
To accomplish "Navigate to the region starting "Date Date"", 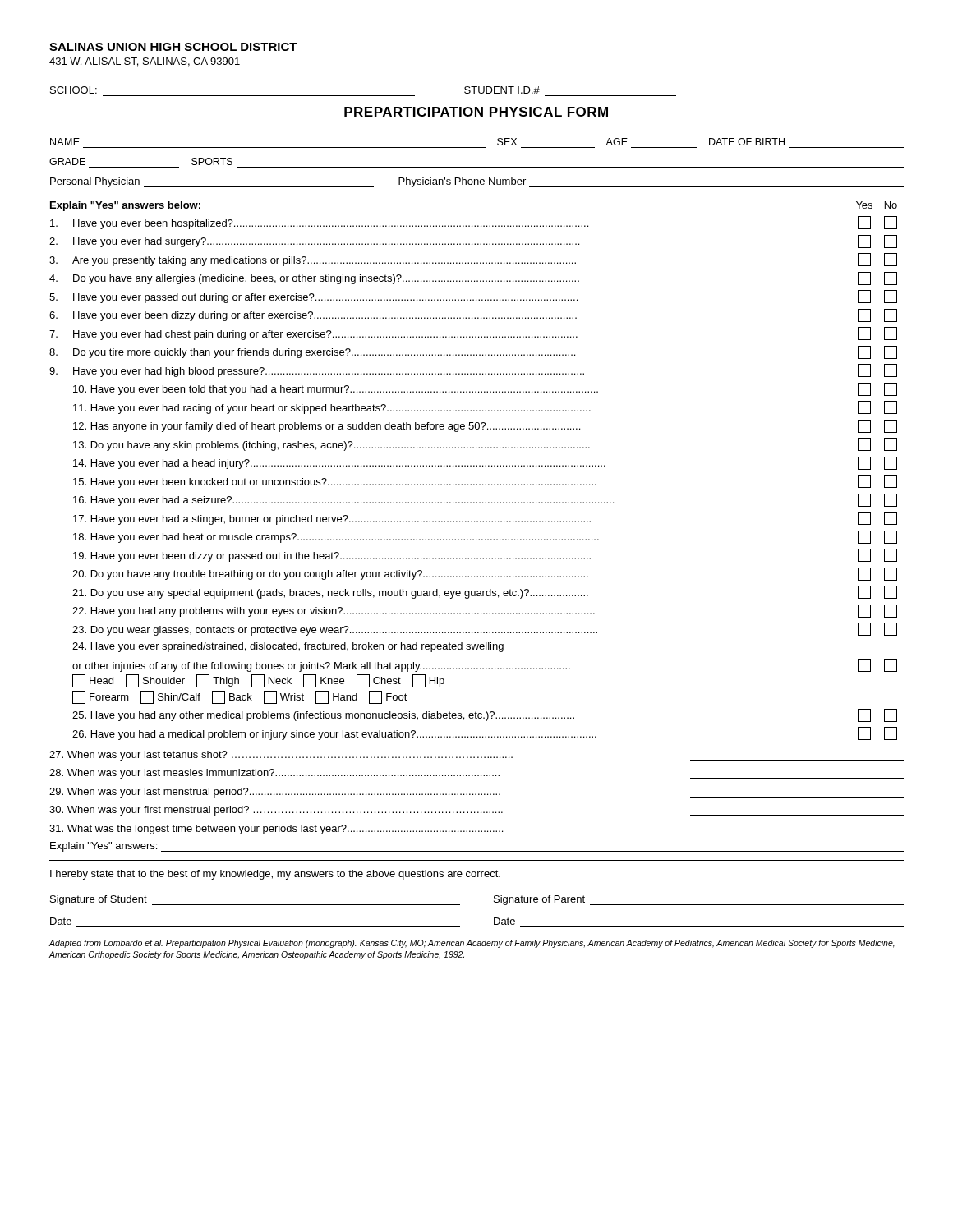I will coord(61,921).
